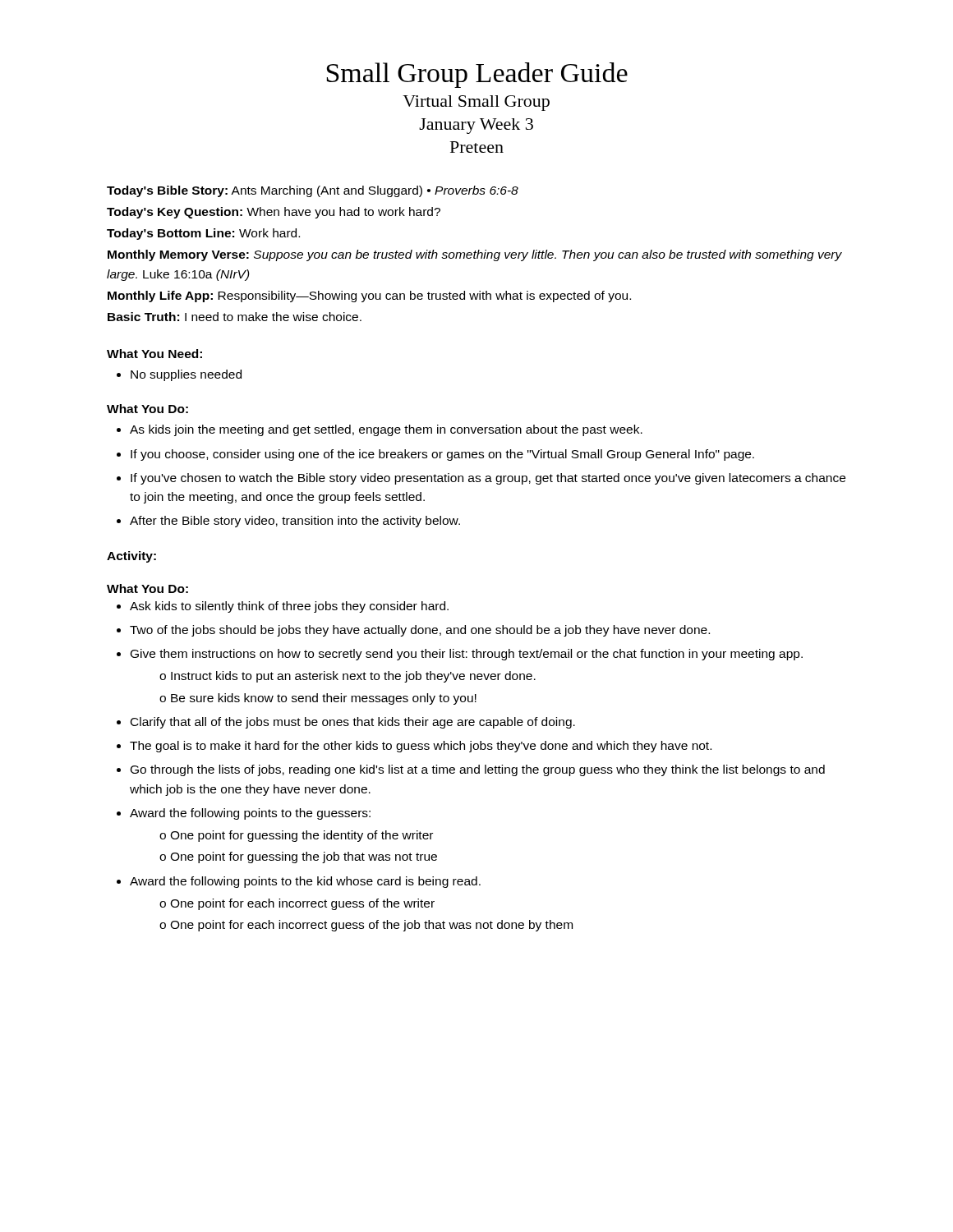Select the element starting "Ask kids to silently"

(x=283, y=607)
